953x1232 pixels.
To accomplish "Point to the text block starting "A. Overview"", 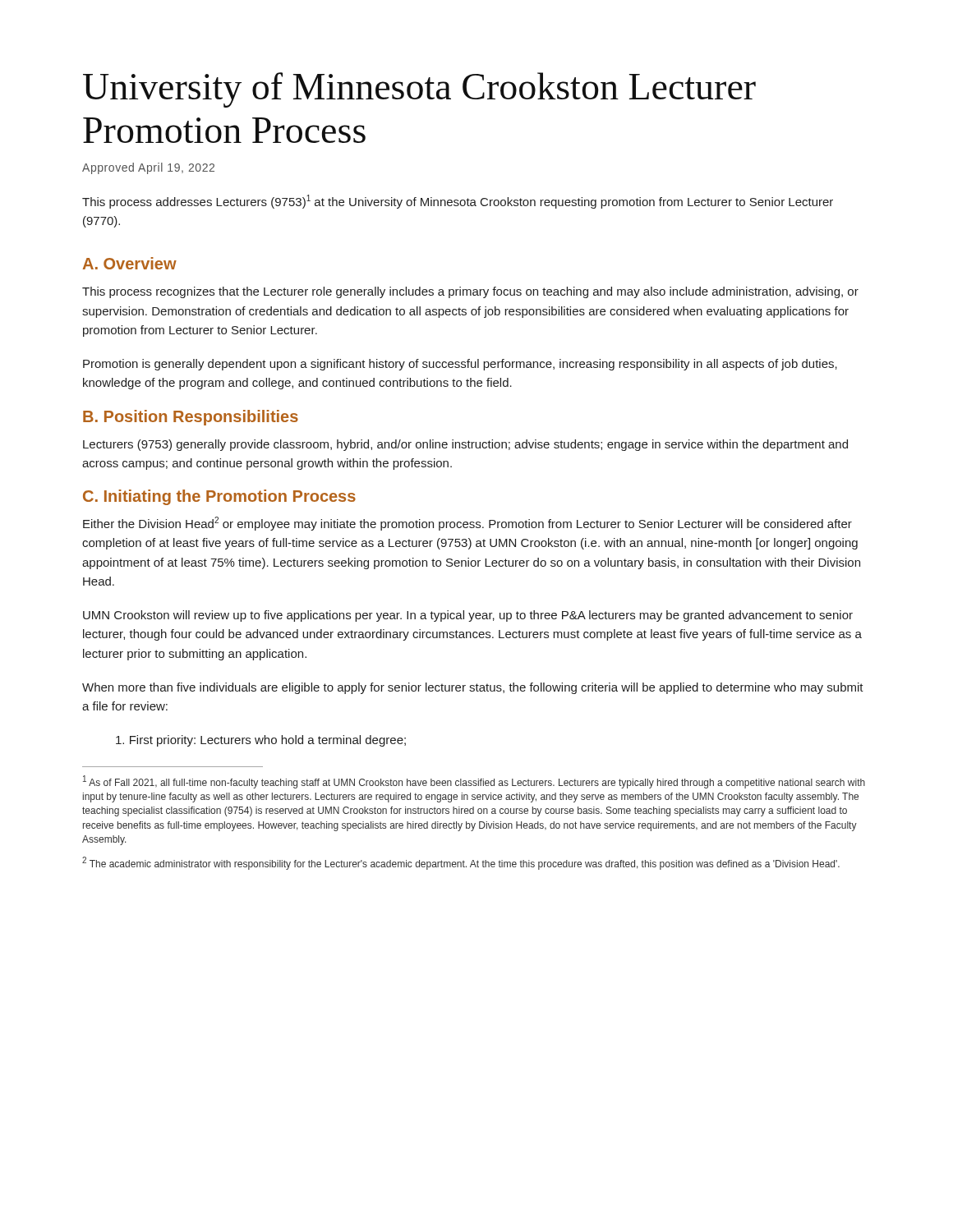I will tap(130, 263).
